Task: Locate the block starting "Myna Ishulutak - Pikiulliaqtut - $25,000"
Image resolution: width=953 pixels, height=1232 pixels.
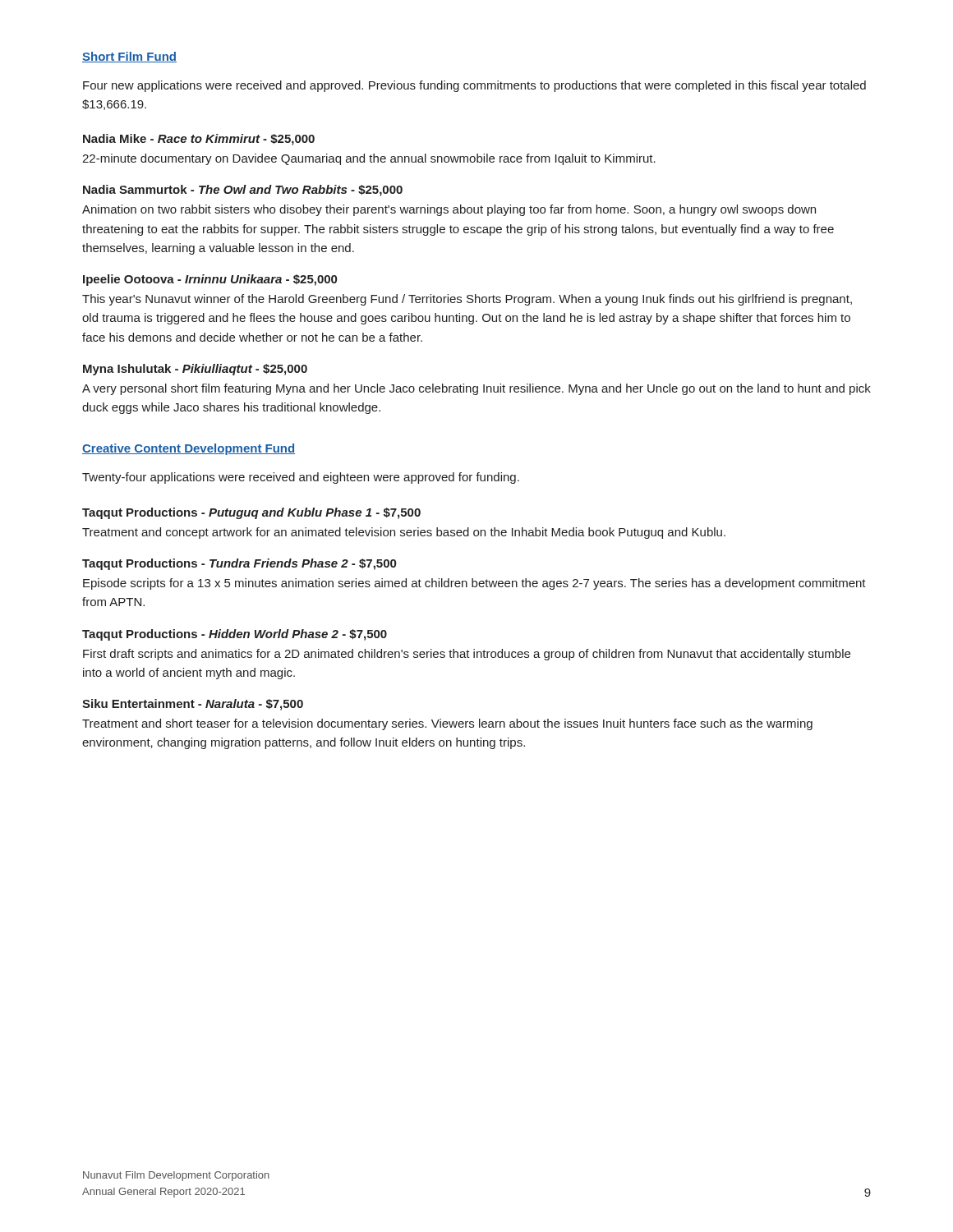Action: (476, 389)
